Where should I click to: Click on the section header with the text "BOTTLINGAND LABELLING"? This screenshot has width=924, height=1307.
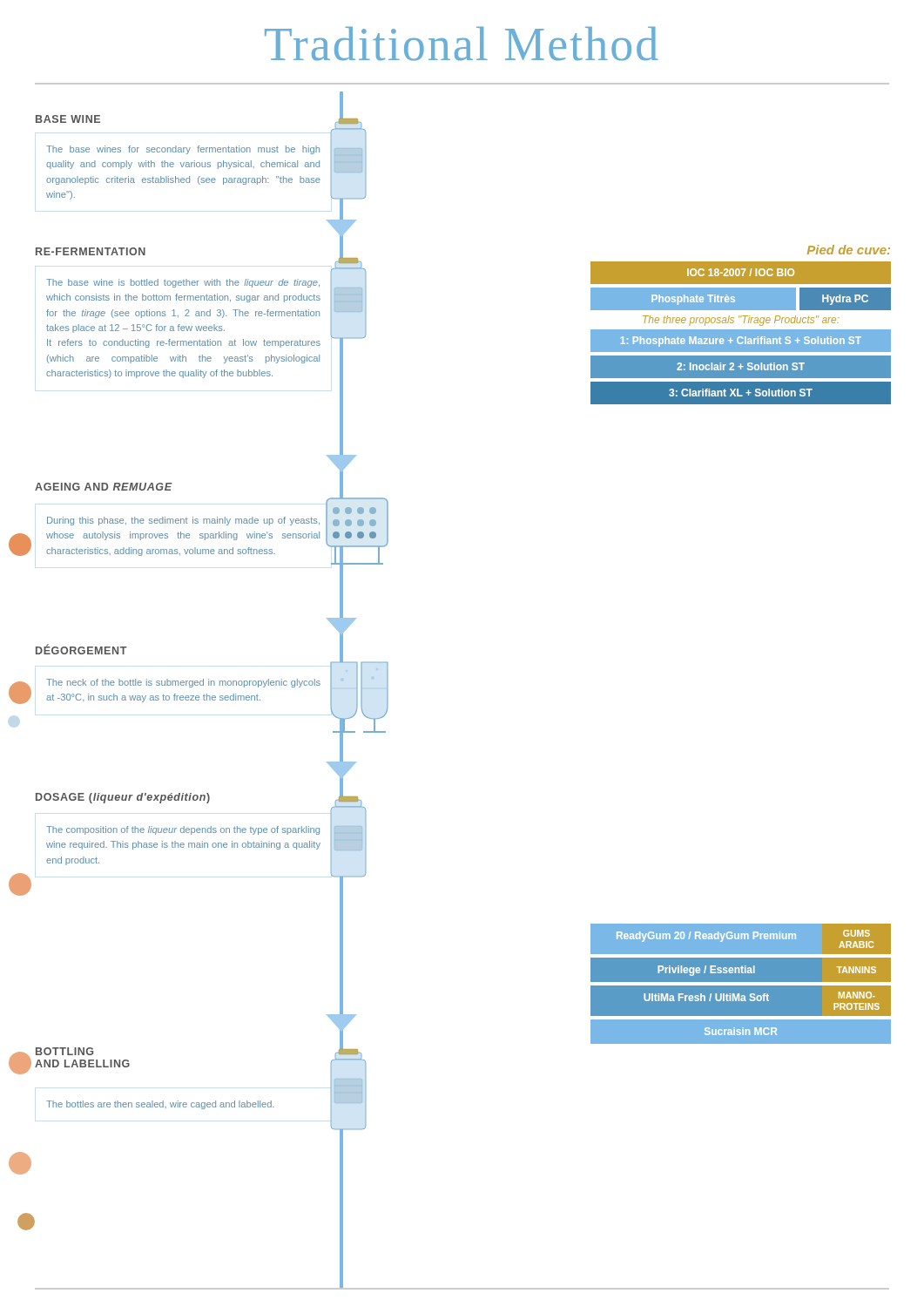[x=64, y=1051]
